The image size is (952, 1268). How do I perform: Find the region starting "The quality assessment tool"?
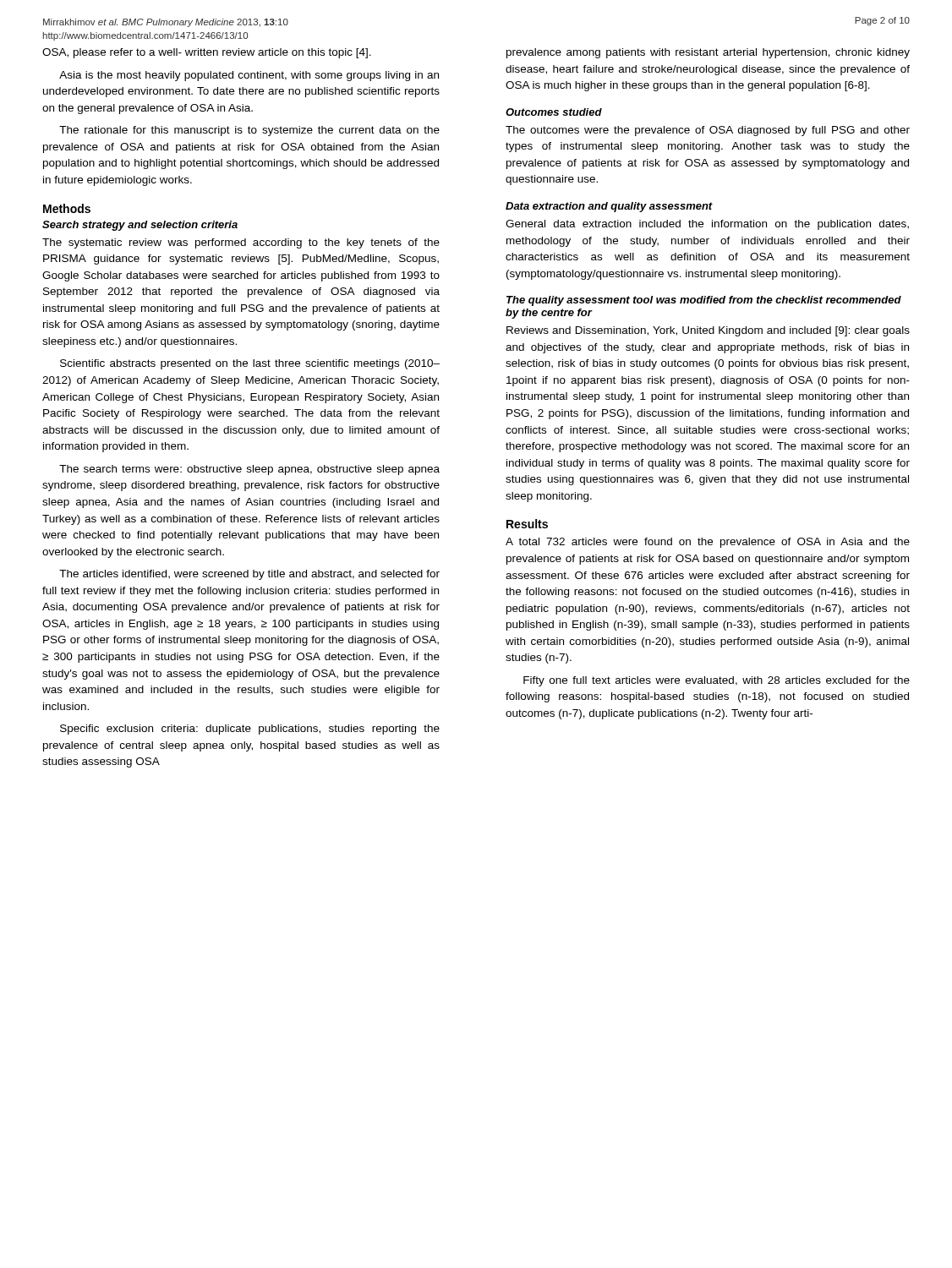(x=703, y=306)
